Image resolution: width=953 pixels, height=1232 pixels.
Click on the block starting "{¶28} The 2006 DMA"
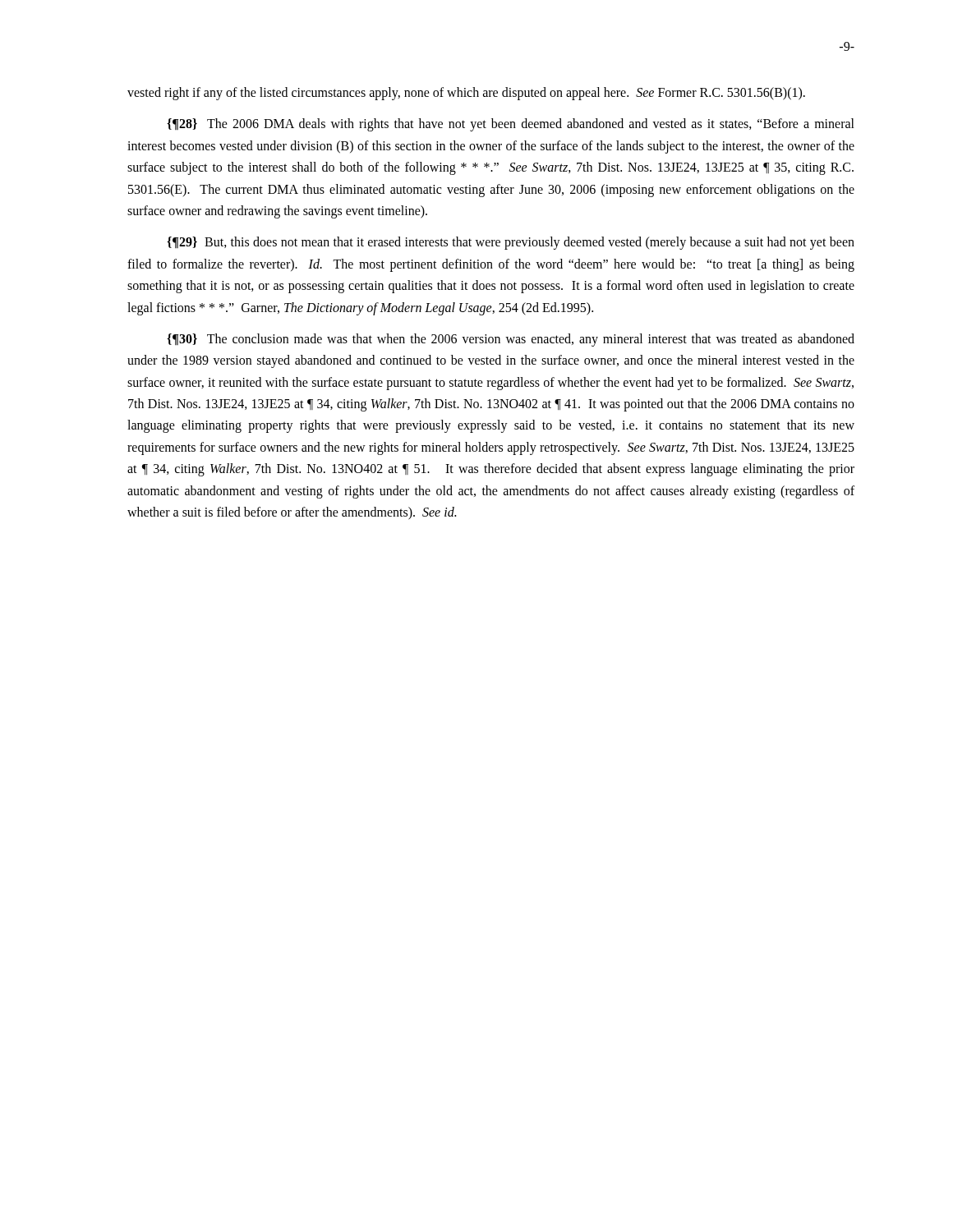491,167
